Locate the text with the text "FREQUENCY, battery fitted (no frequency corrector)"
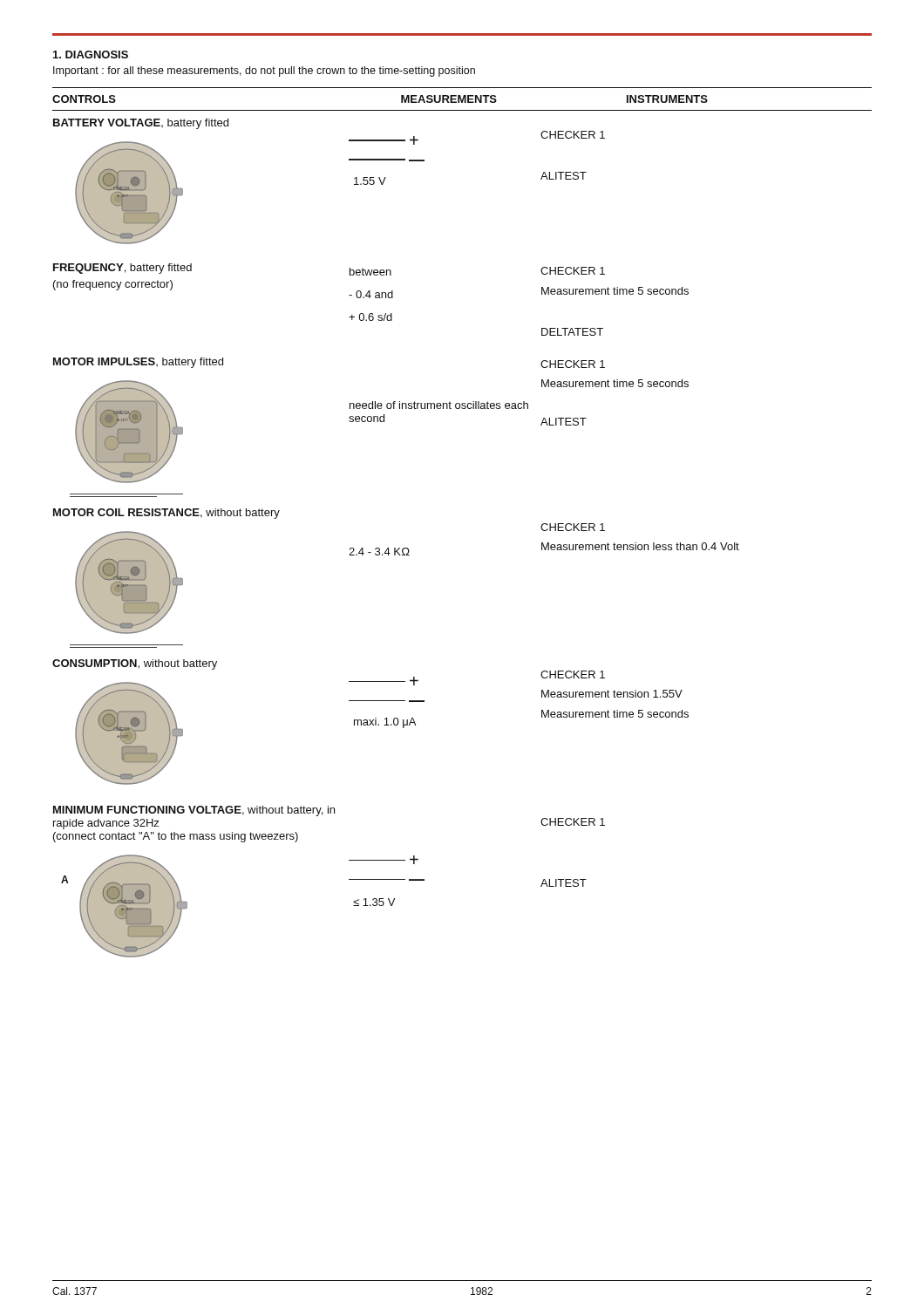The image size is (924, 1308). [x=122, y=276]
